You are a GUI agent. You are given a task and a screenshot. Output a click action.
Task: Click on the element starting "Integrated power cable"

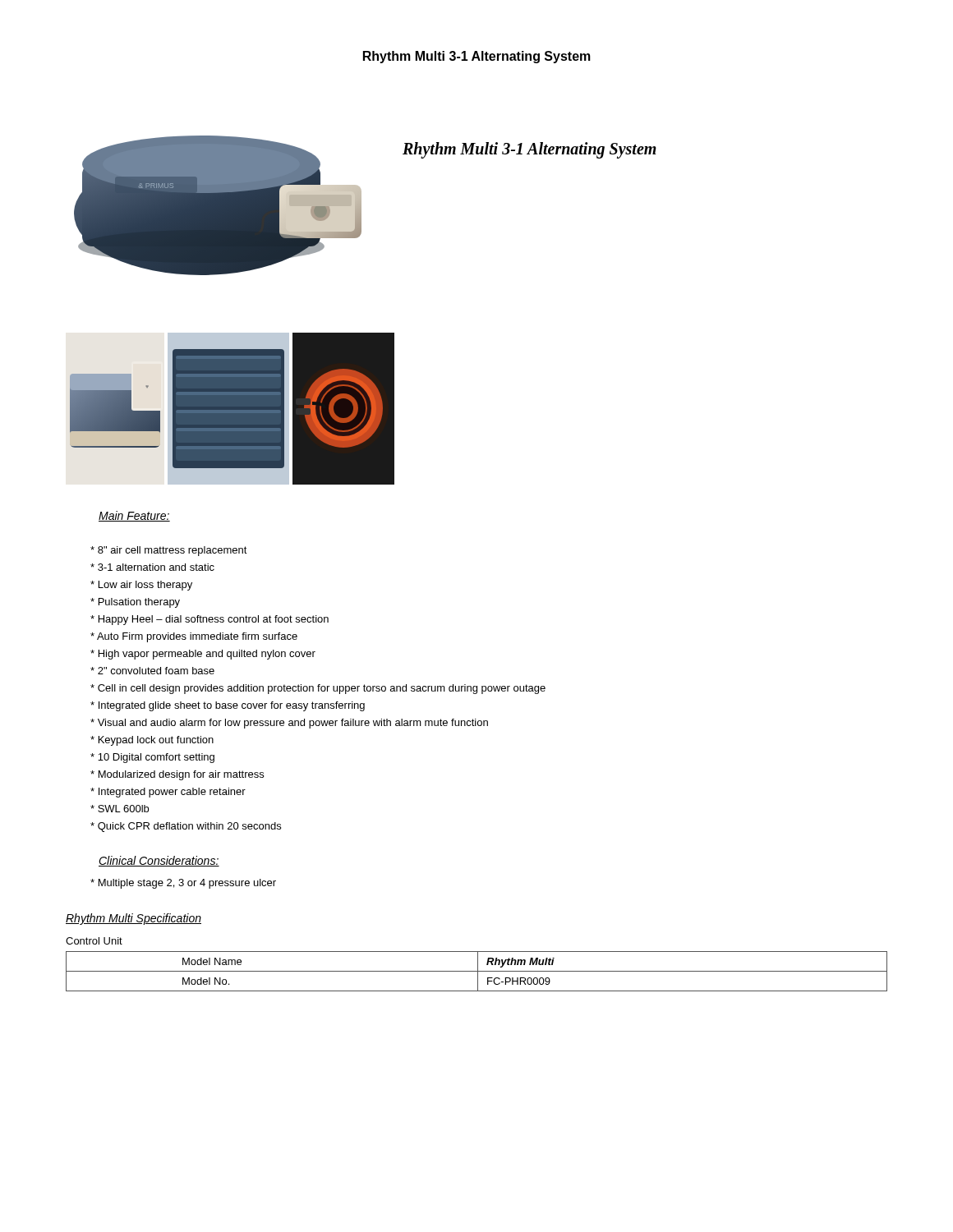pyautogui.click(x=168, y=791)
